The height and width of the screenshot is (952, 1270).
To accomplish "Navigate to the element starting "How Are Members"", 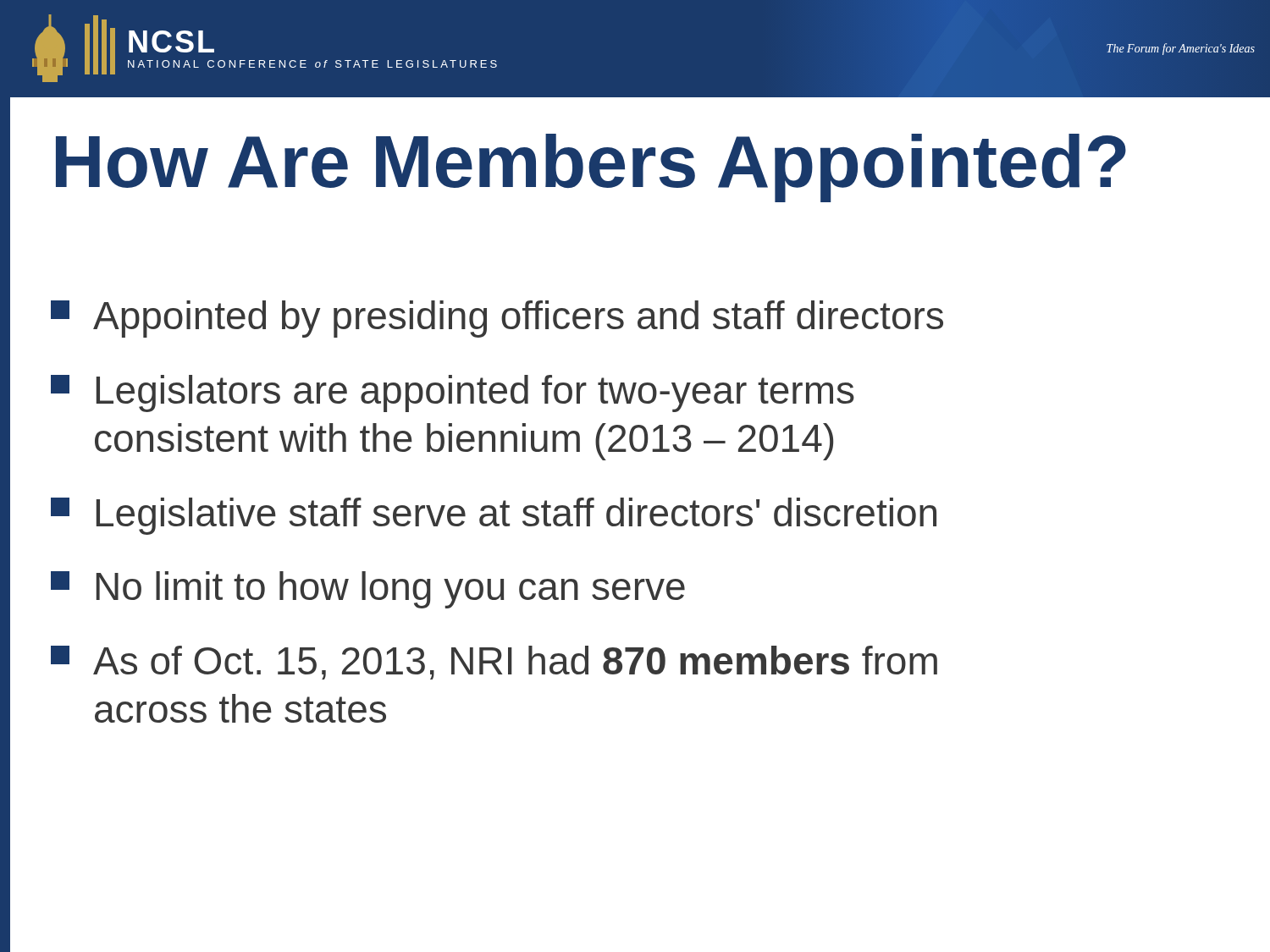I will (635, 162).
